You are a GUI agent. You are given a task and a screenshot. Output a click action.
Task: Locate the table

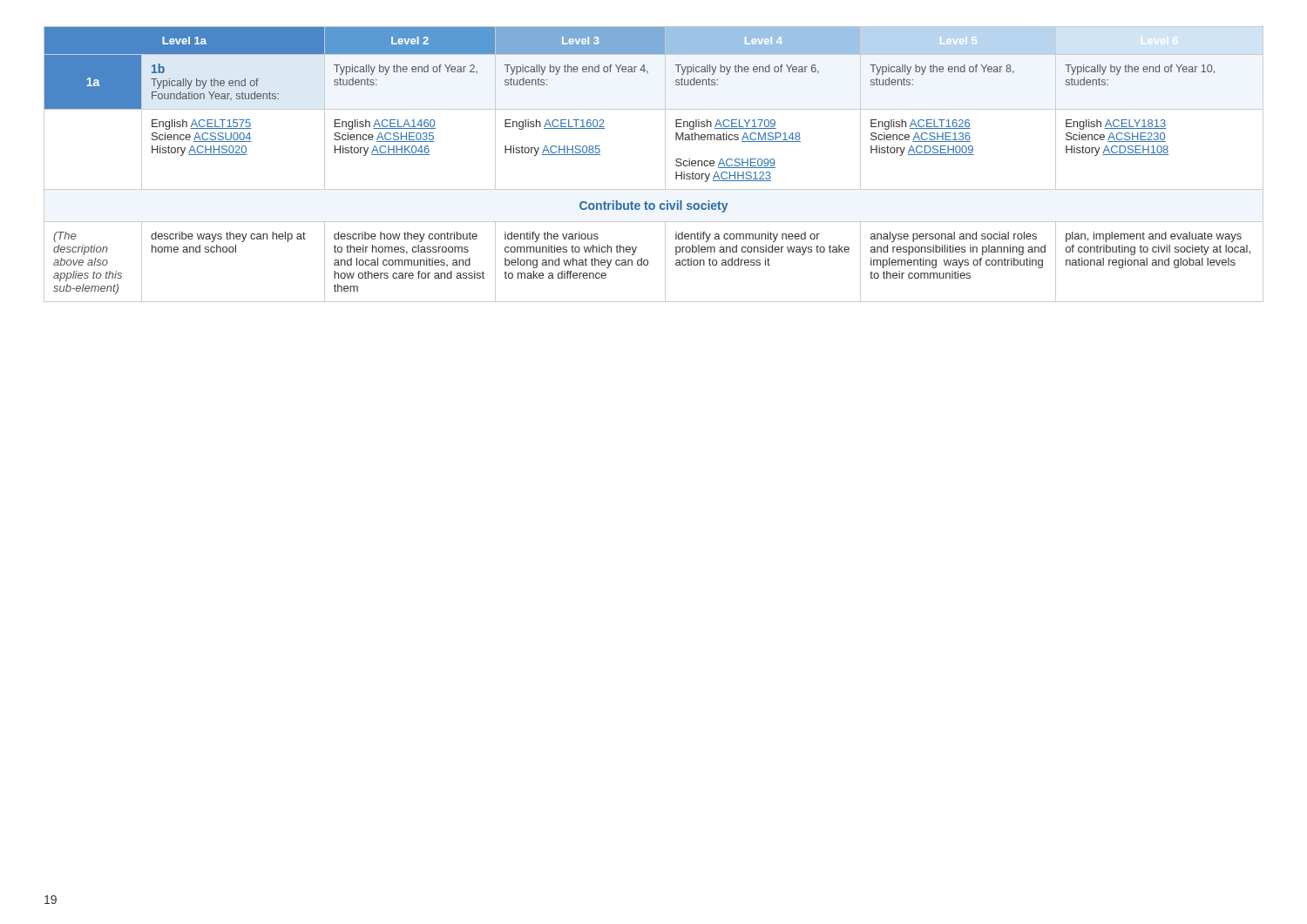pyautogui.click(x=654, y=164)
